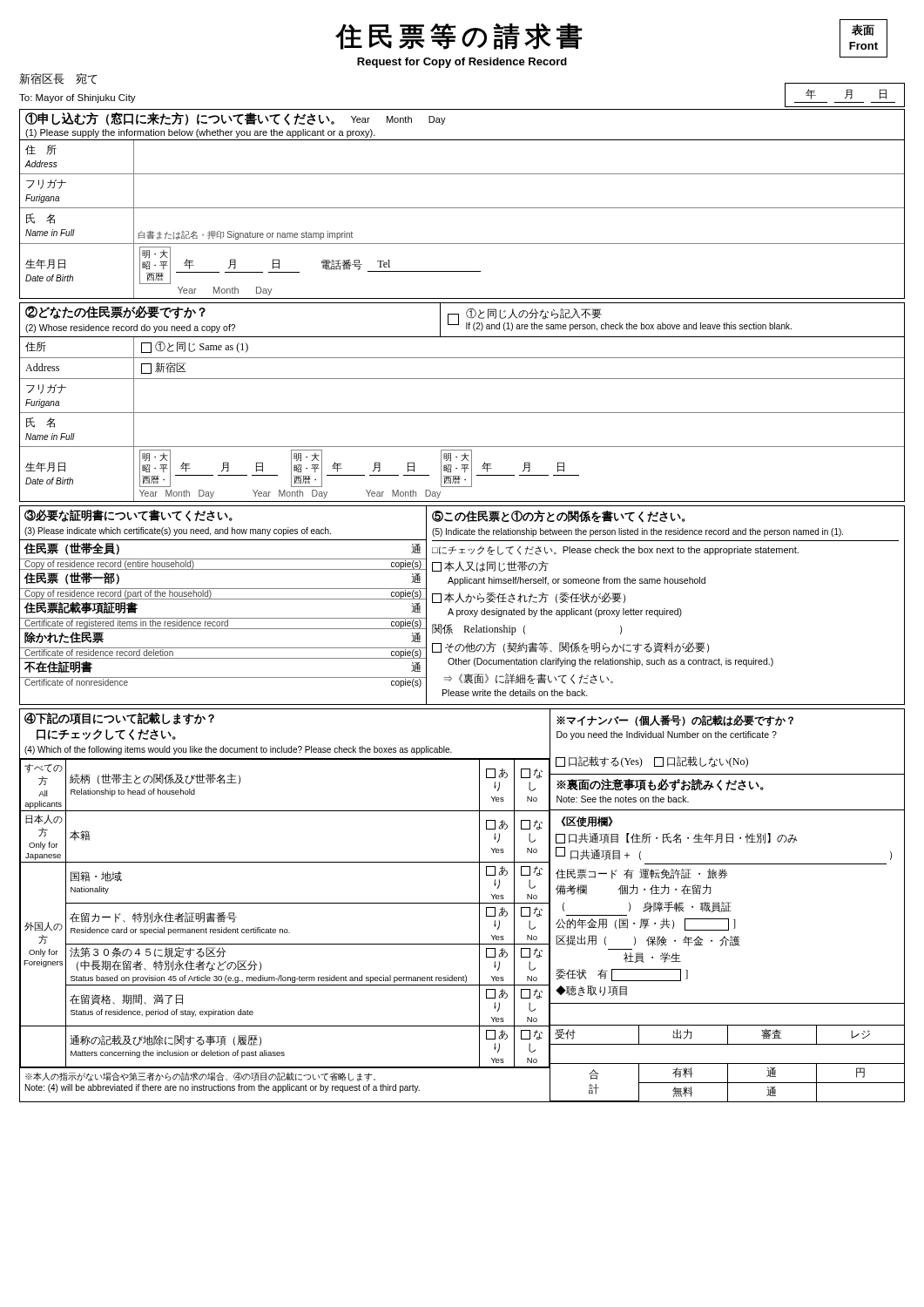The width and height of the screenshot is (924, 1307).
Task: Select the table that reads "Copy of residence record"
Action: tap(223, 614)
